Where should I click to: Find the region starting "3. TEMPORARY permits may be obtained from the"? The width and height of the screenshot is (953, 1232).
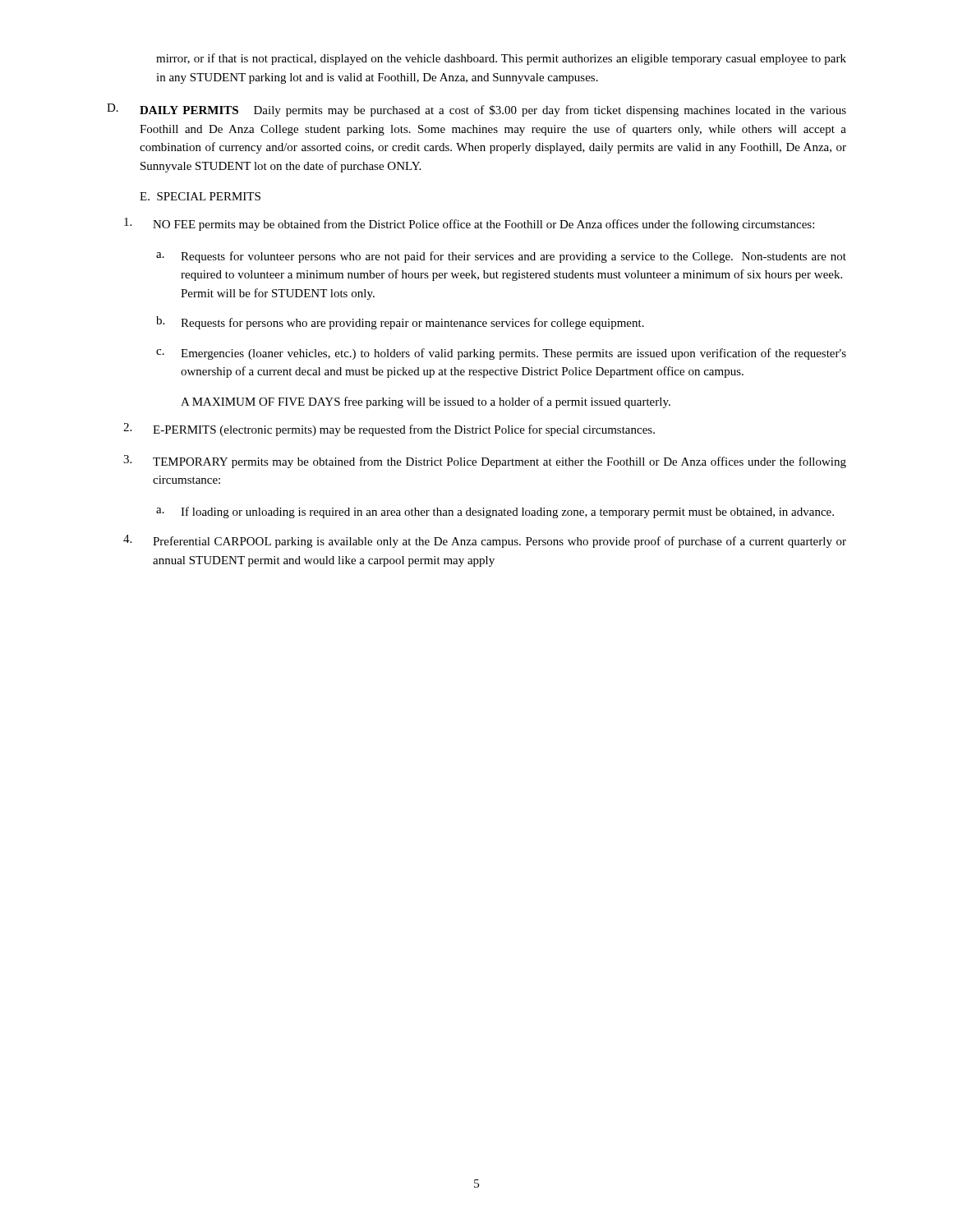(485, 471)
